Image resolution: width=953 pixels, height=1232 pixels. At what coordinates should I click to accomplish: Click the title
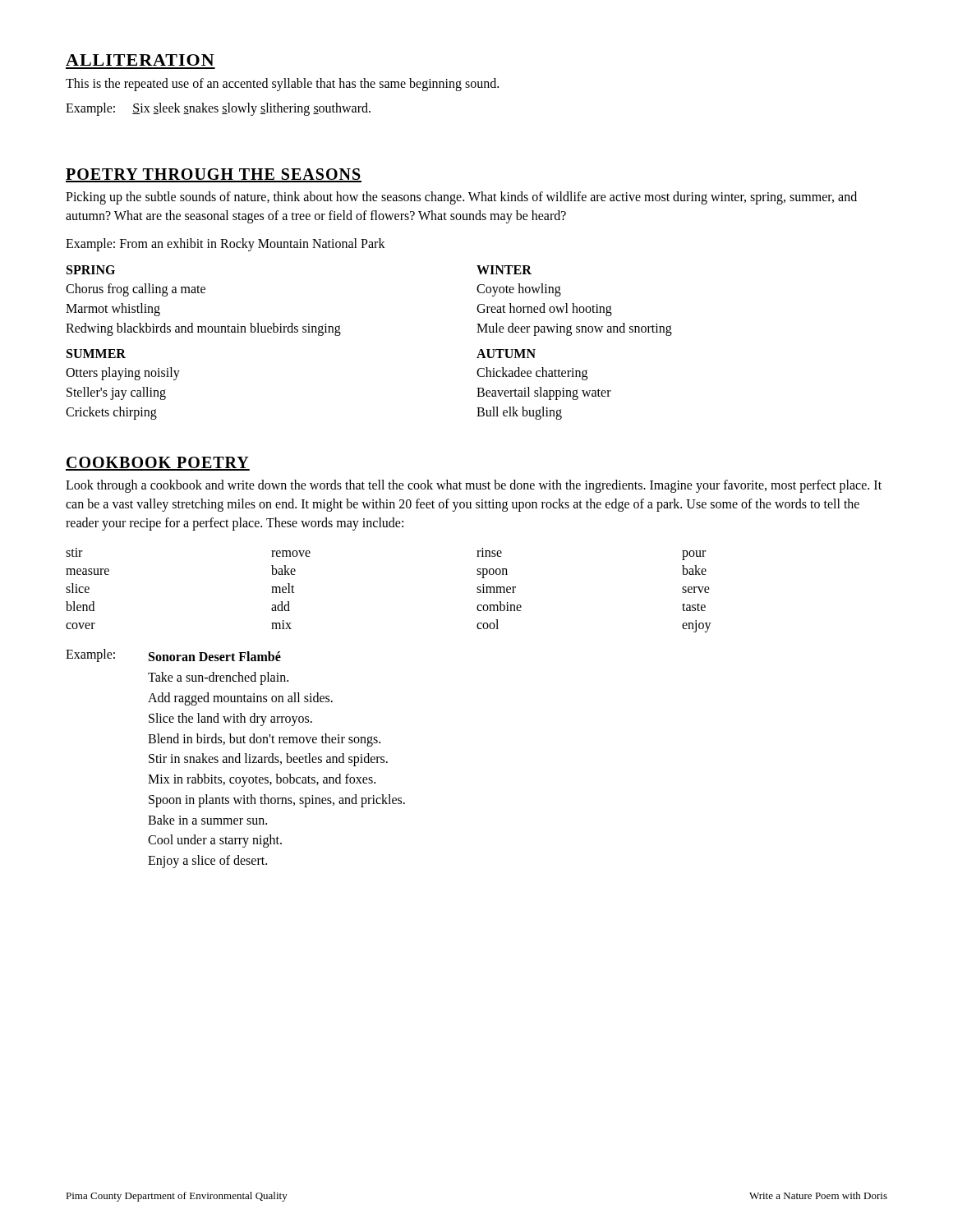tap(140, 60)
